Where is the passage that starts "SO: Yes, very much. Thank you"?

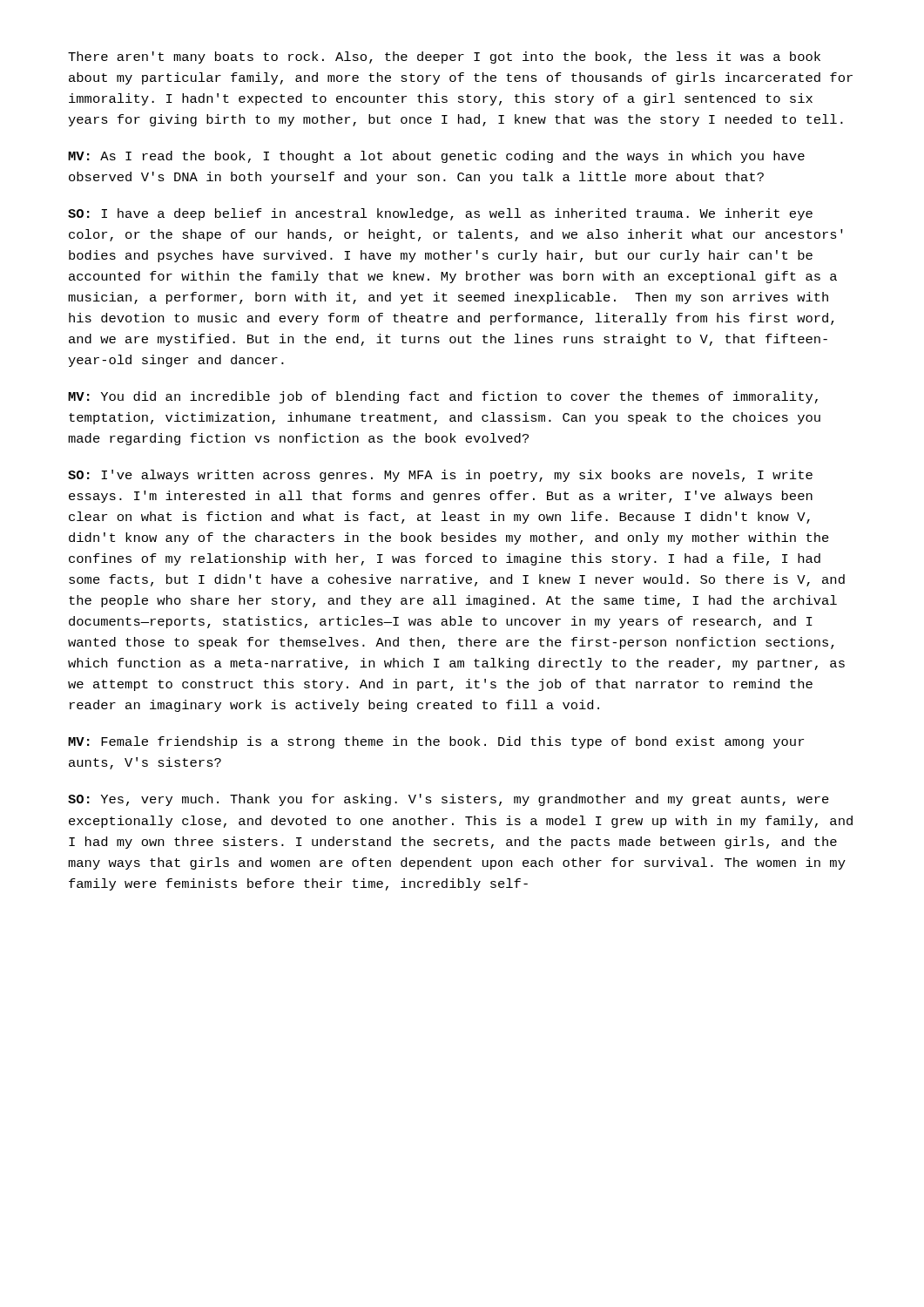461,842
